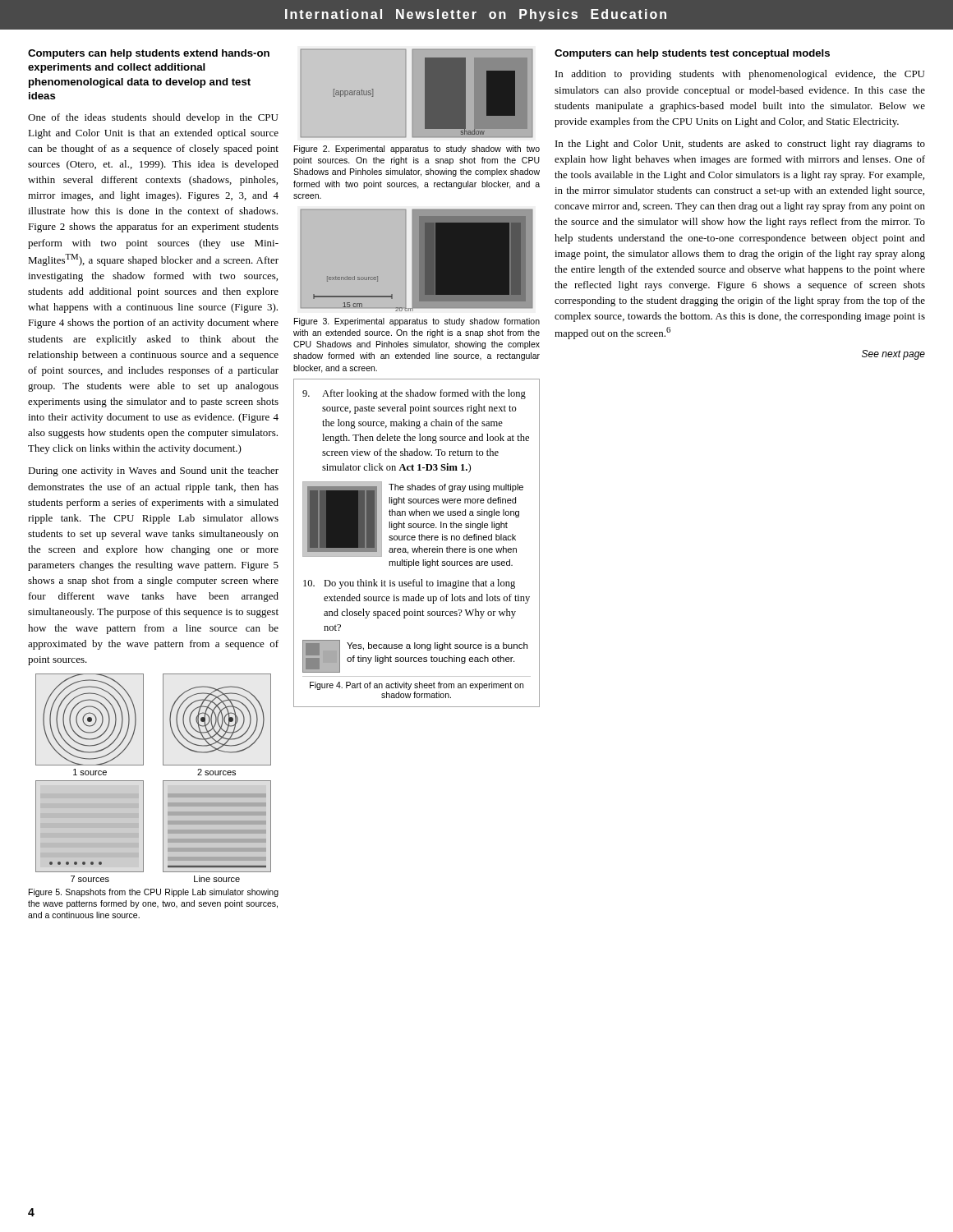Navigate to the passage starting "Figure 2. Experimental apparatus to study shadow"
953x1232 pixels.
[x=417, y=172]
